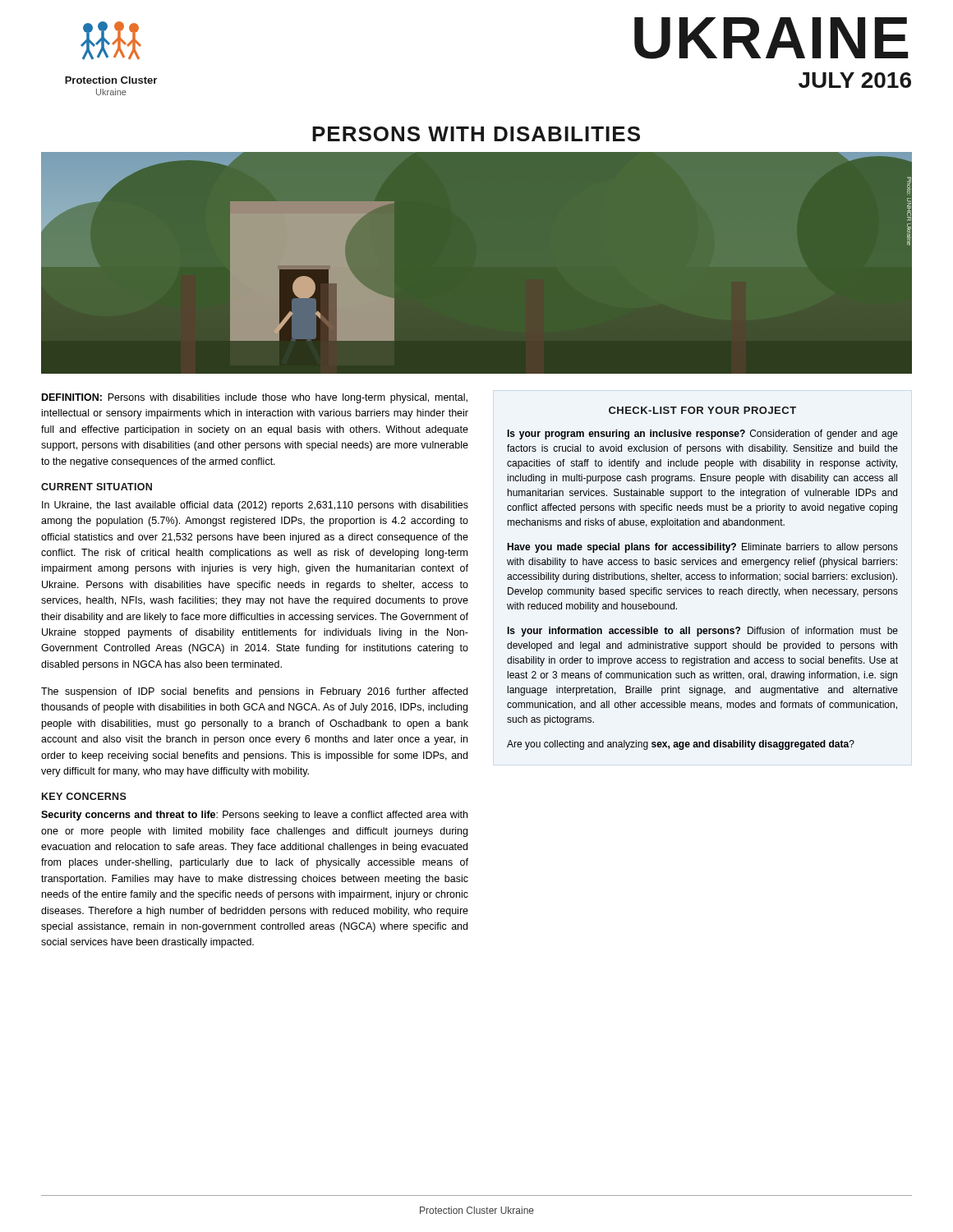Select the element starting "Have you made special plans for"

(702, 577)
